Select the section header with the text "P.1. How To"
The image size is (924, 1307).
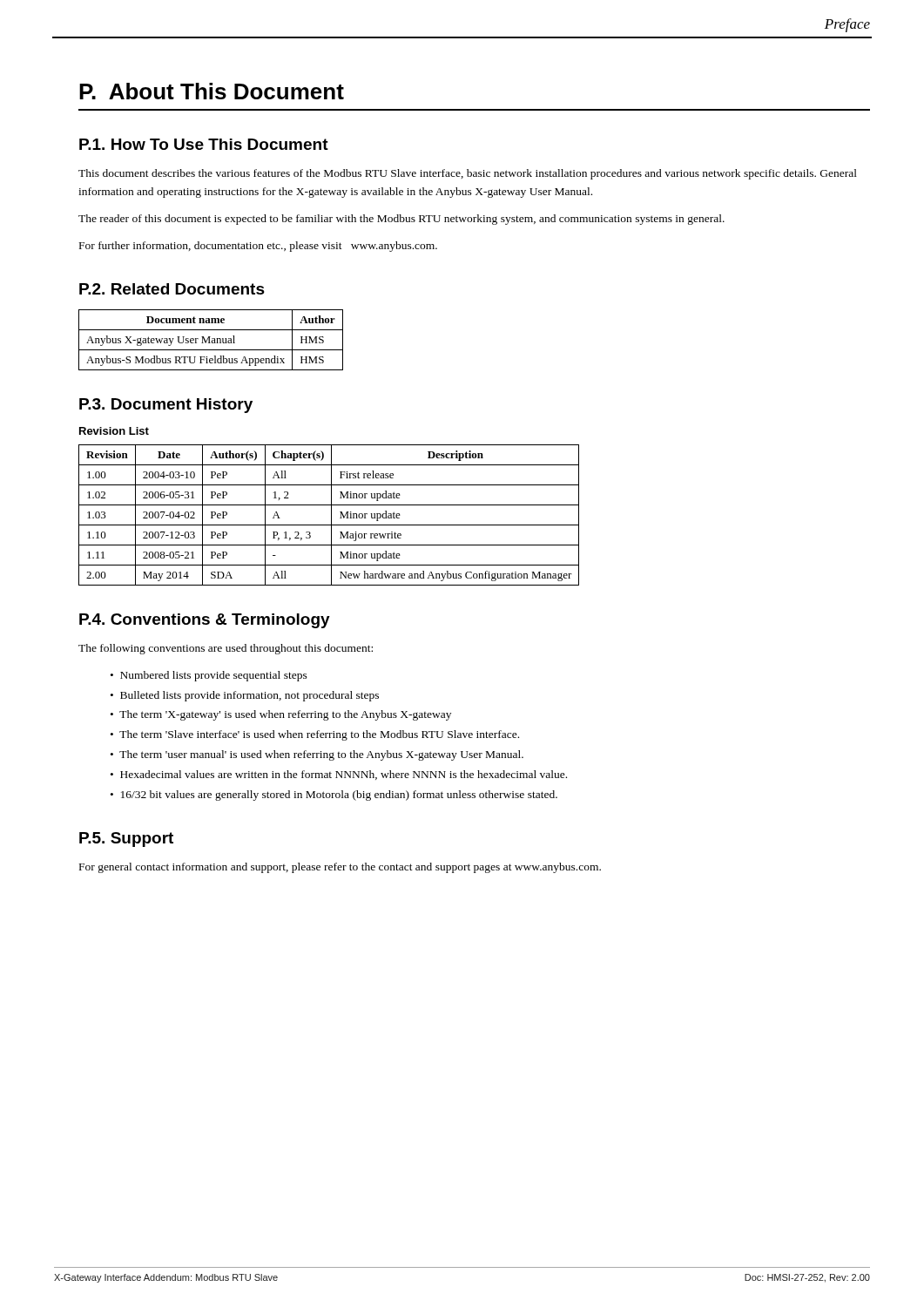tap(203, 144)
